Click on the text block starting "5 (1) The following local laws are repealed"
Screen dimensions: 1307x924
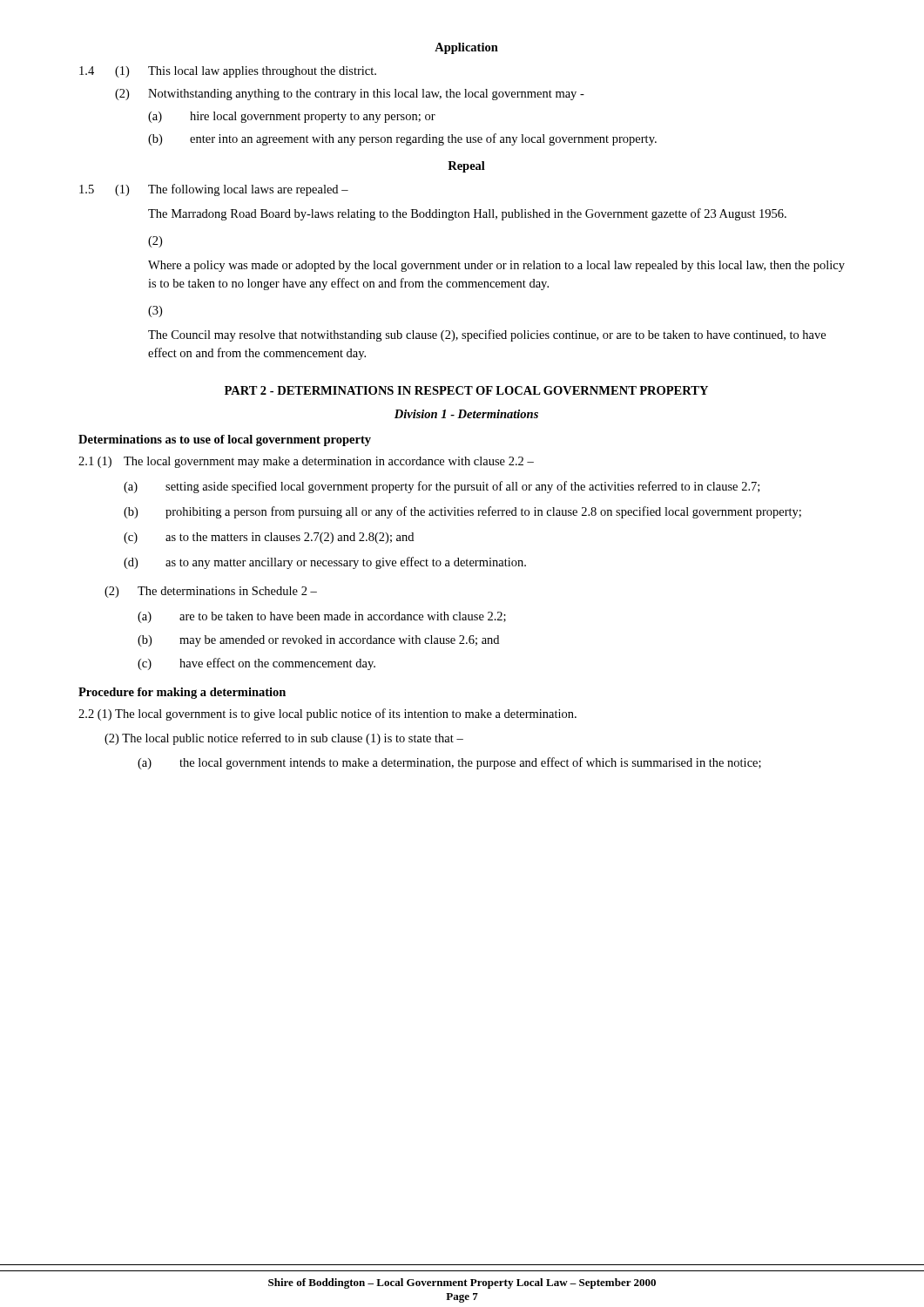click(x=213, y=190)
